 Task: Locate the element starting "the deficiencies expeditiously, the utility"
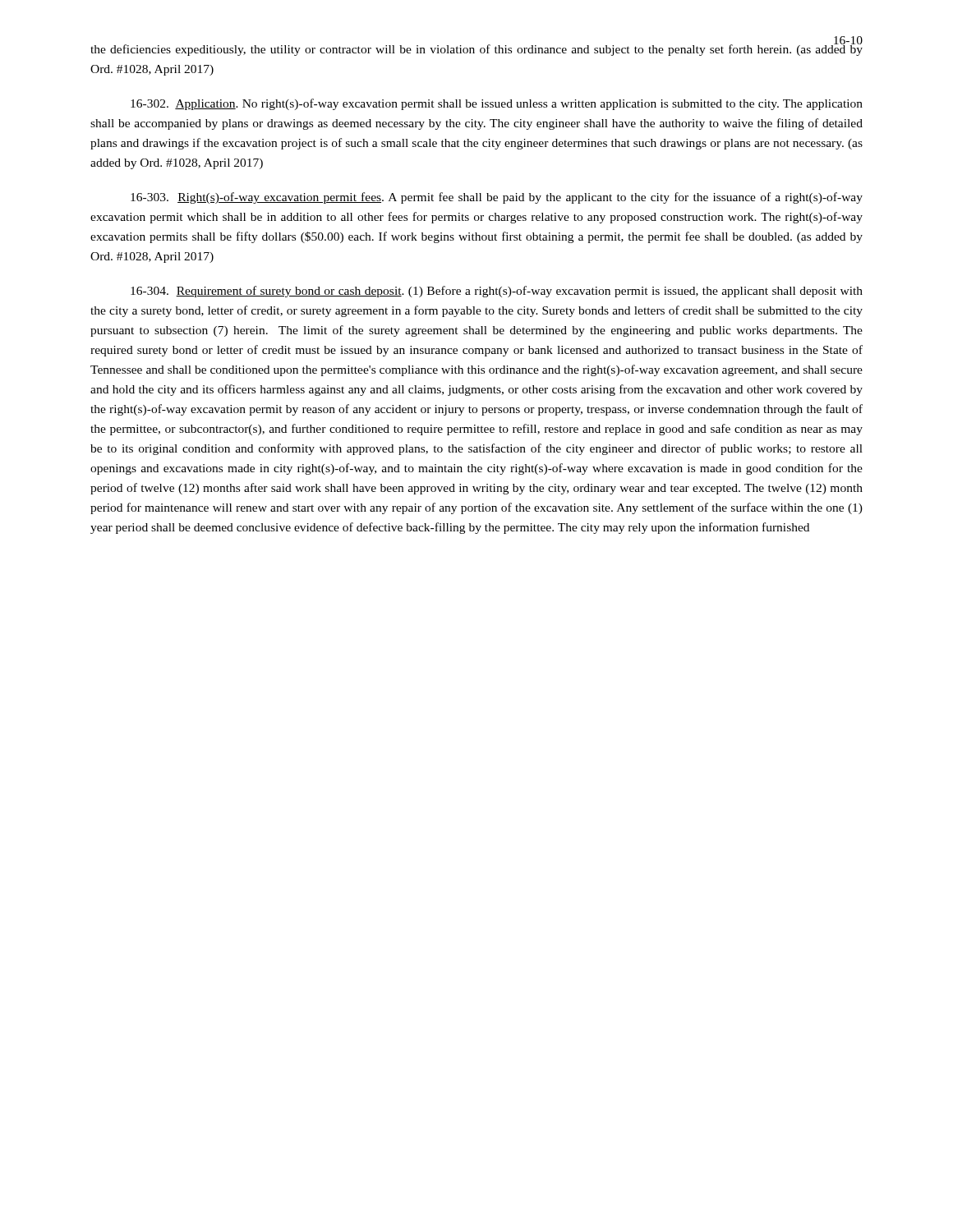[476, 59]
